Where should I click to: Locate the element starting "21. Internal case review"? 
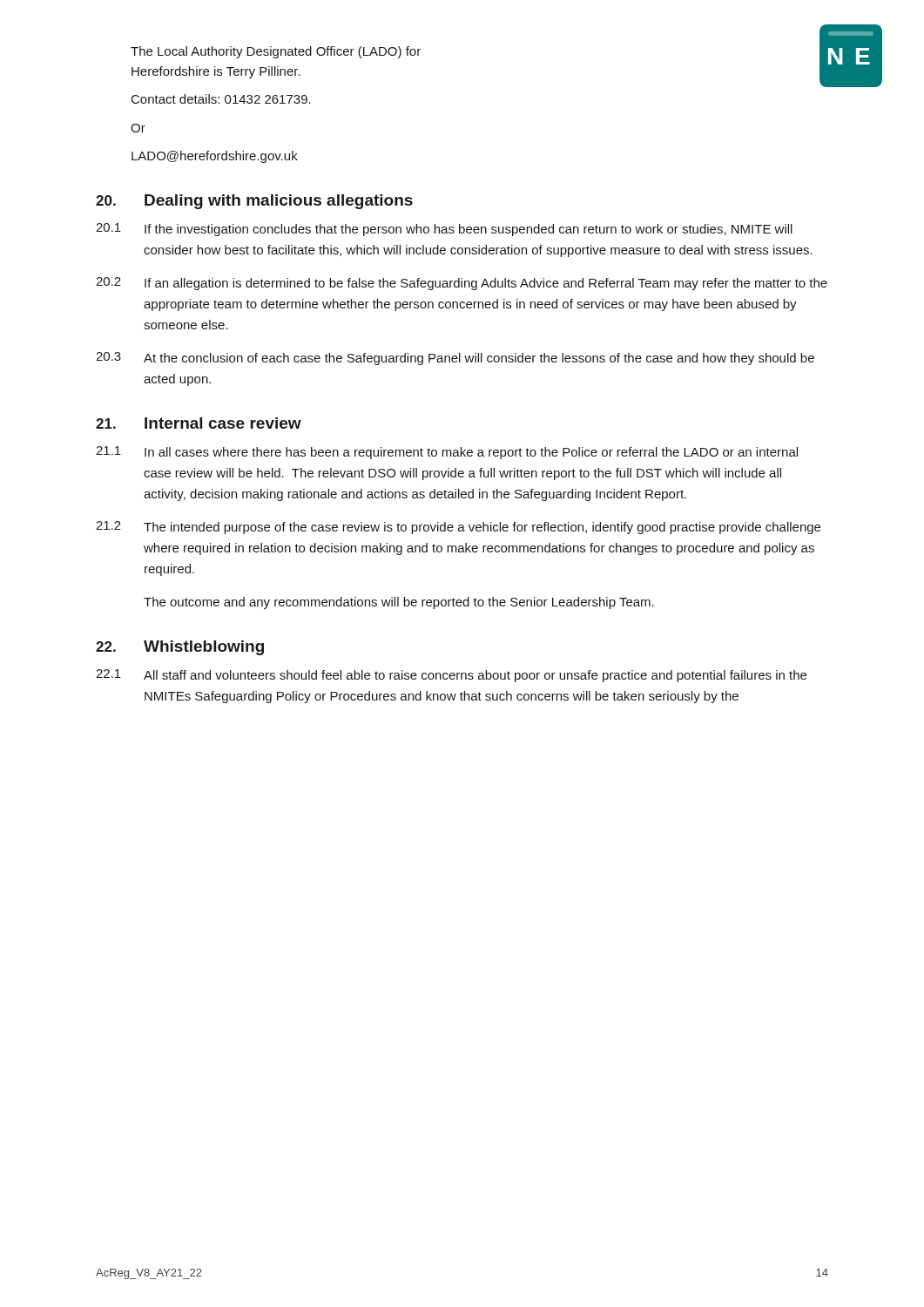tap(198, 423)
